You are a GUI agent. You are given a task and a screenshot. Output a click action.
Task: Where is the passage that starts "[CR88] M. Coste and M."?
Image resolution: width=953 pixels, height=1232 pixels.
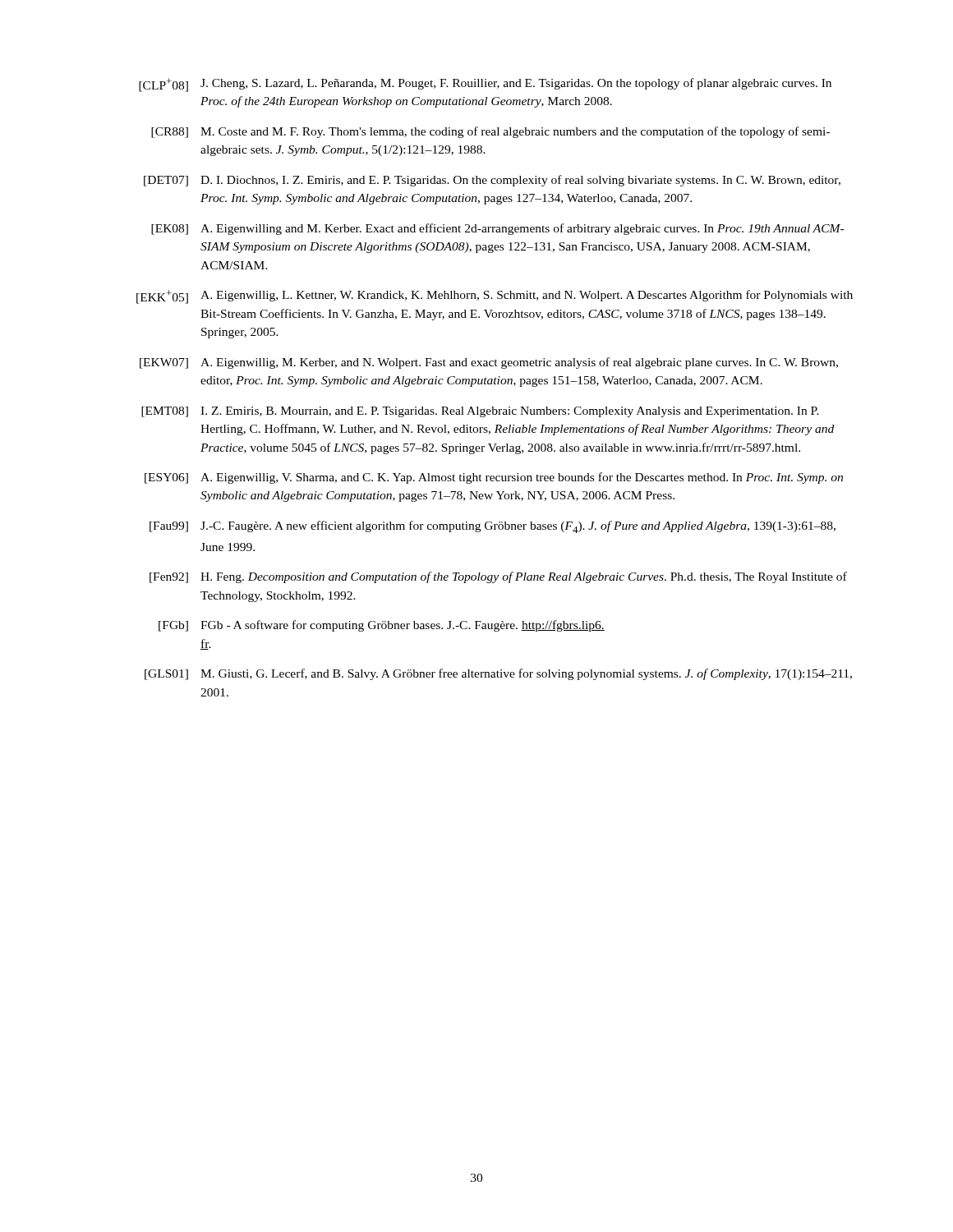pos(476,141)
